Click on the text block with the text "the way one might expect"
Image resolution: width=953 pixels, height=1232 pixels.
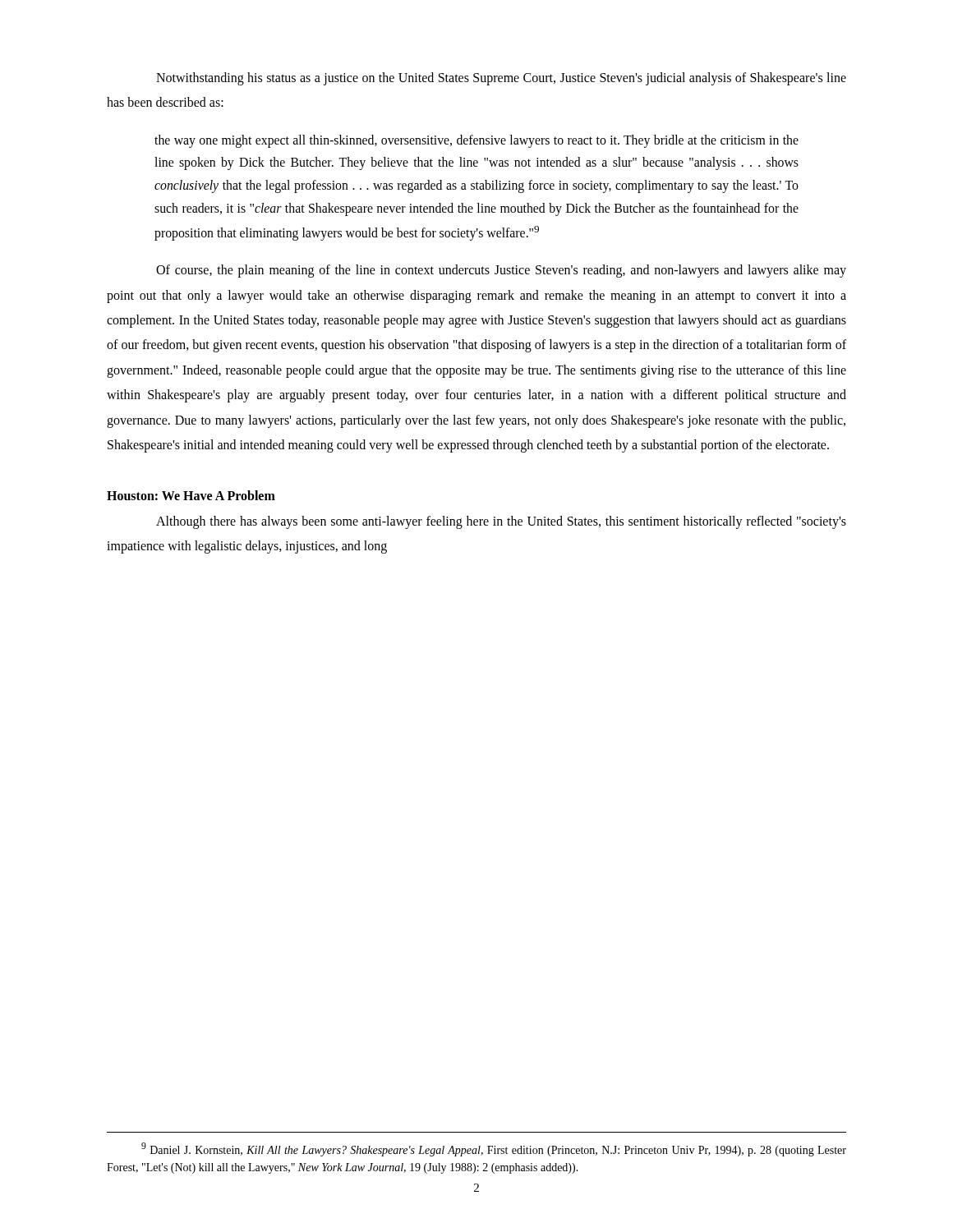[476, 187]
